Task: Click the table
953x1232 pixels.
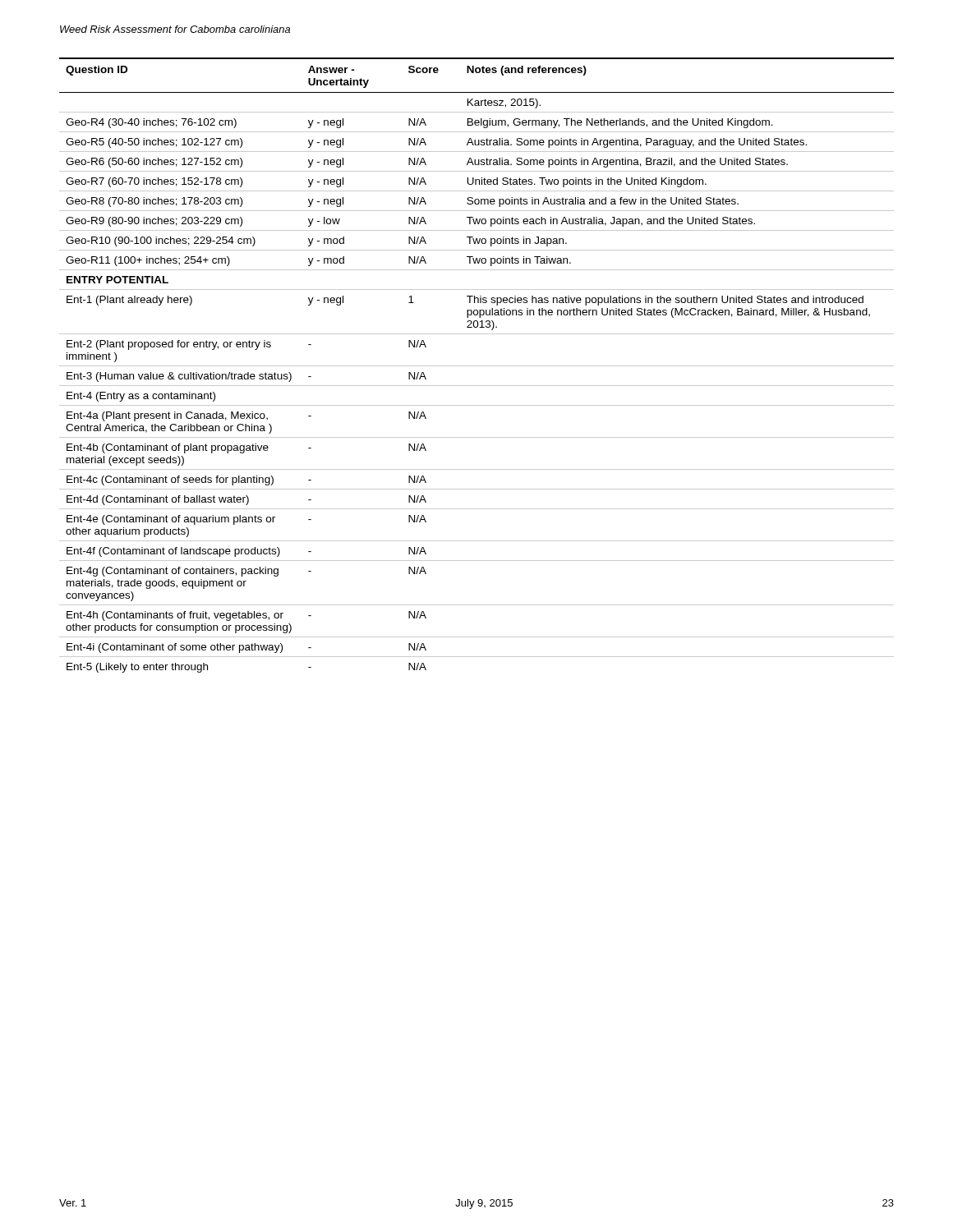Action: pyautogui.click(x=476, y=367)
